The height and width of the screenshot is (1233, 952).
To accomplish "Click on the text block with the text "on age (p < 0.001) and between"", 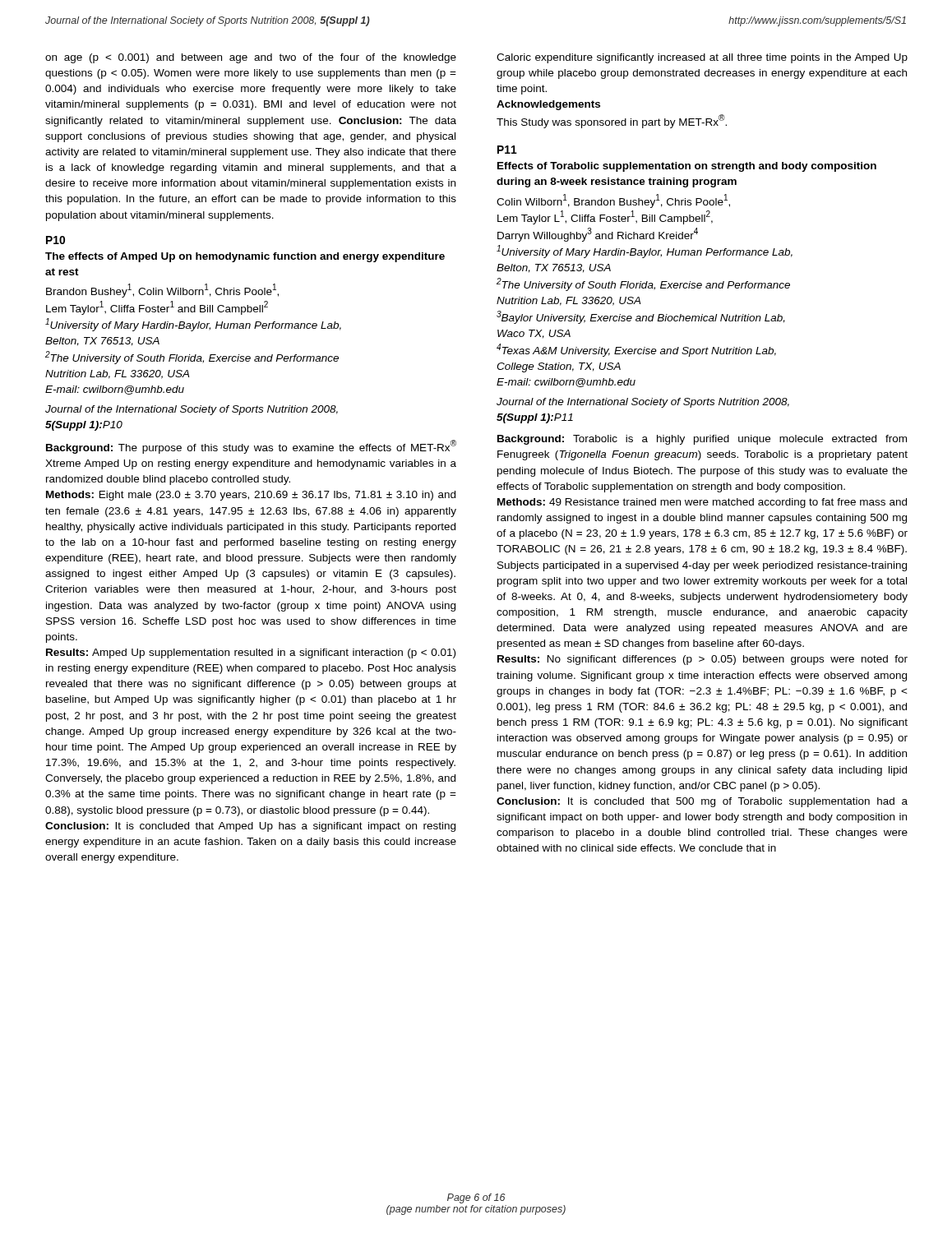I will pos(251,136).
